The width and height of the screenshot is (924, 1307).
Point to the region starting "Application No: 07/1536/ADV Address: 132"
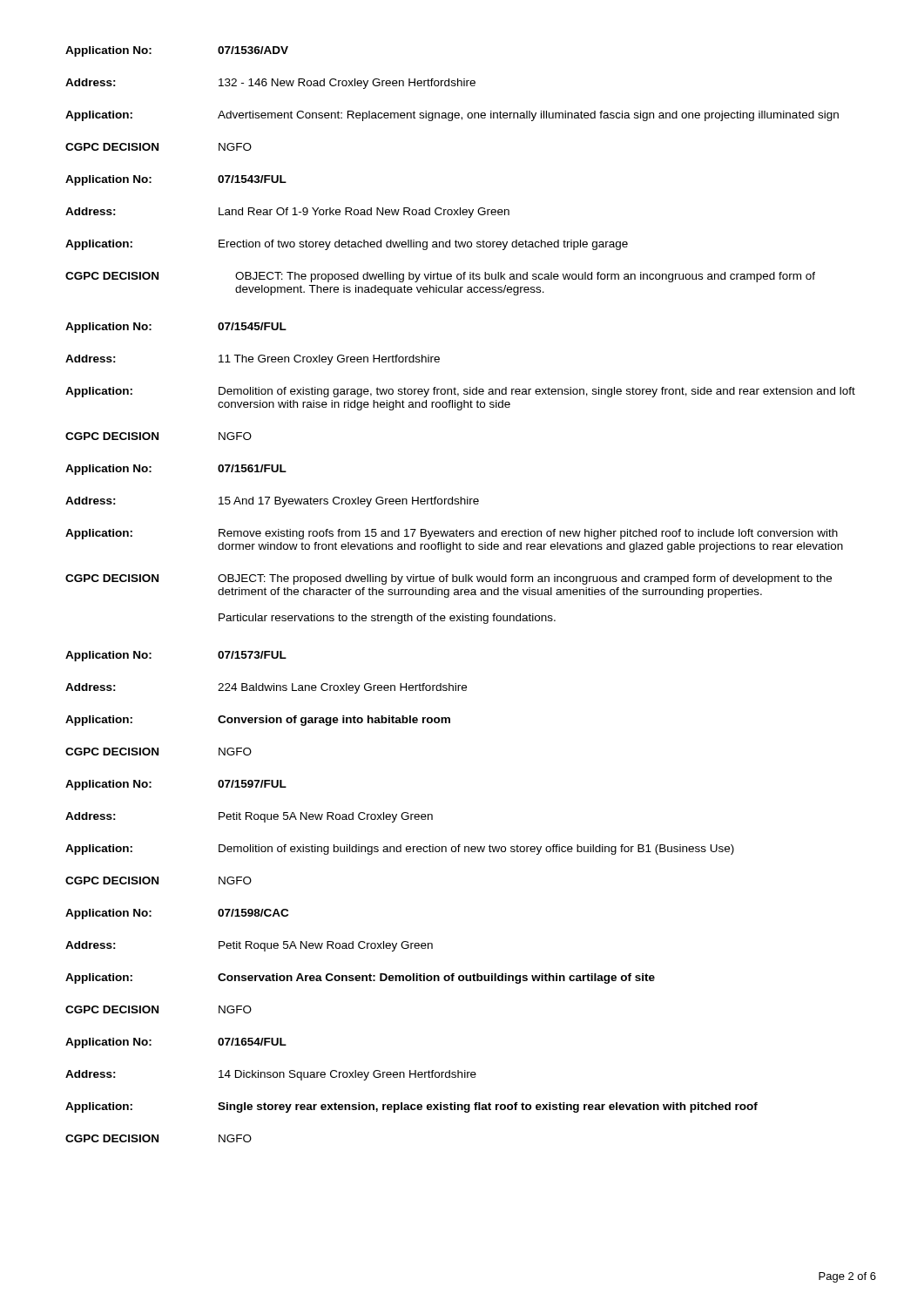(x=113, y=51)
